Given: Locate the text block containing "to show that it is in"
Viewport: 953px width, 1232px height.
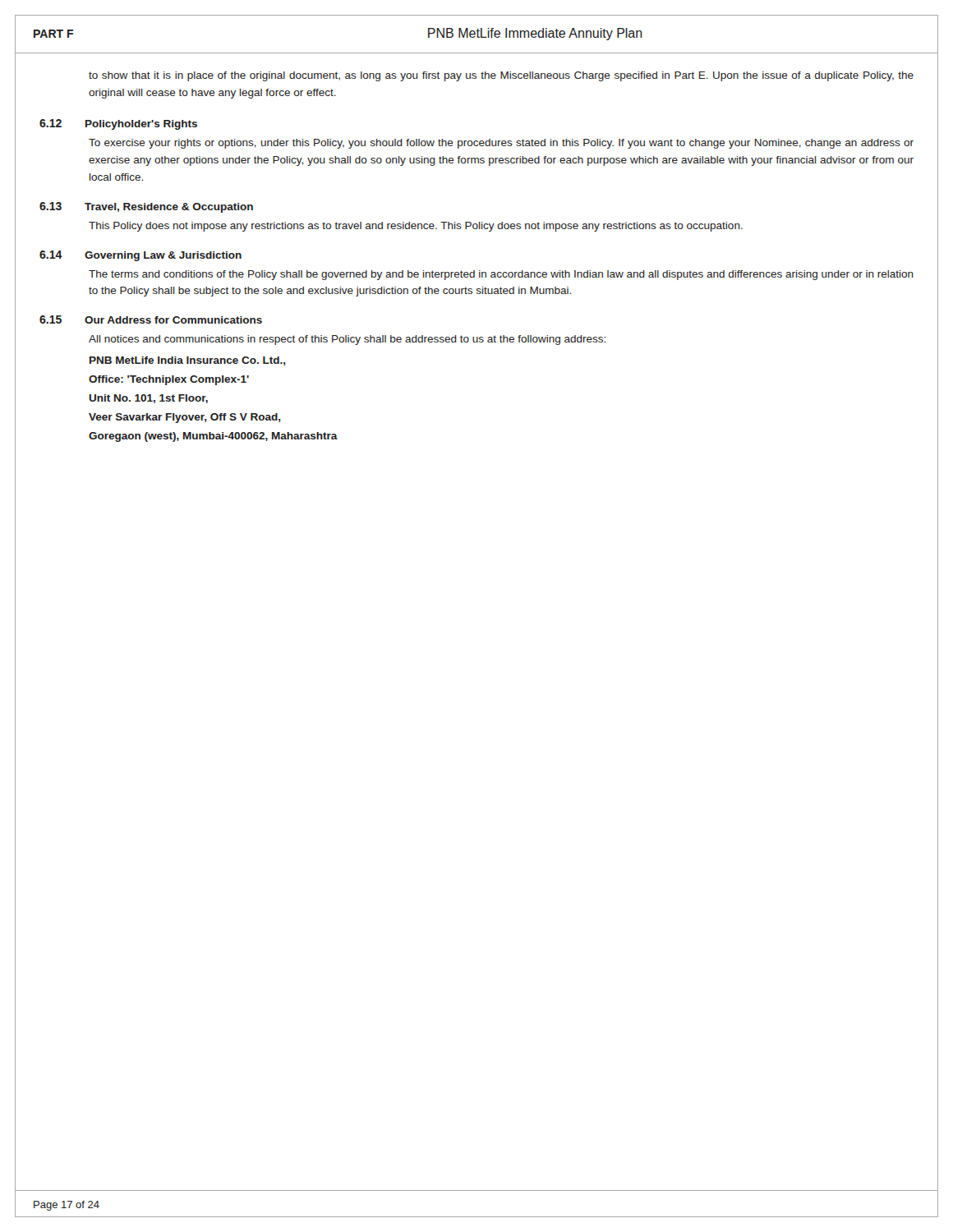Looking at the screenshot, I should point(501,84).
